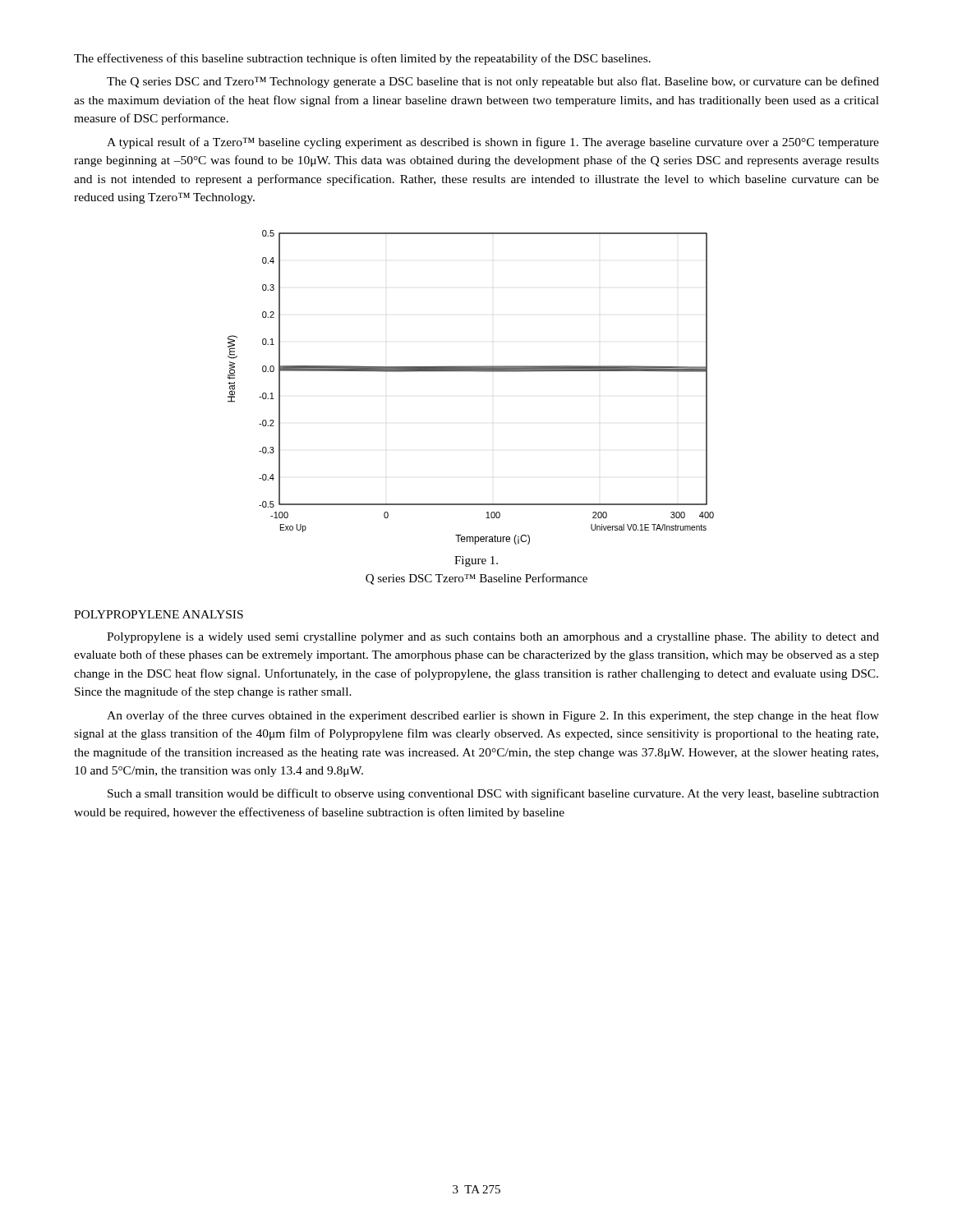Click on the text block with the text "A typical result of a Tzero™ baseline"

[x=476, y=170]
